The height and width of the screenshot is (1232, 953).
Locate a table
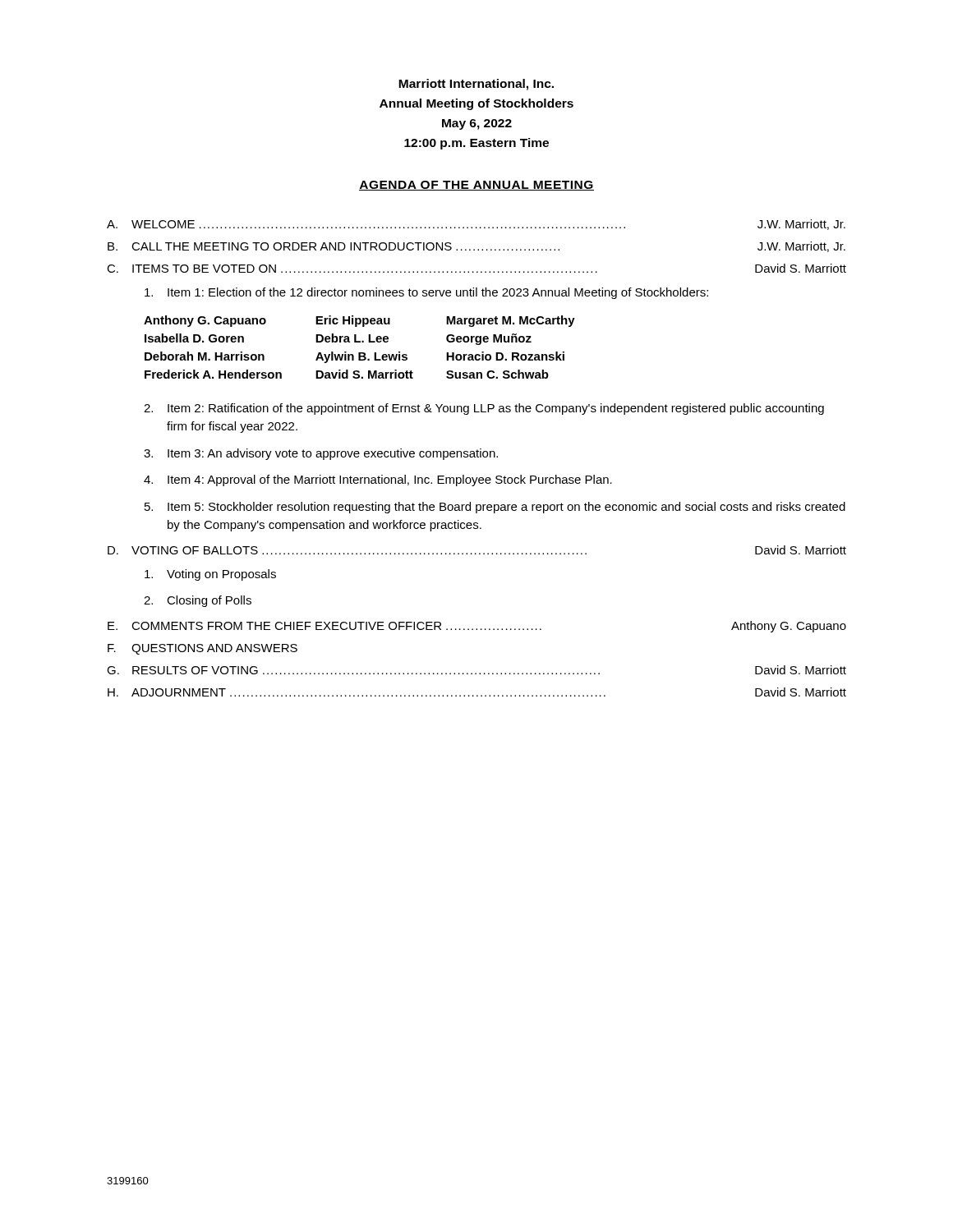495,348
